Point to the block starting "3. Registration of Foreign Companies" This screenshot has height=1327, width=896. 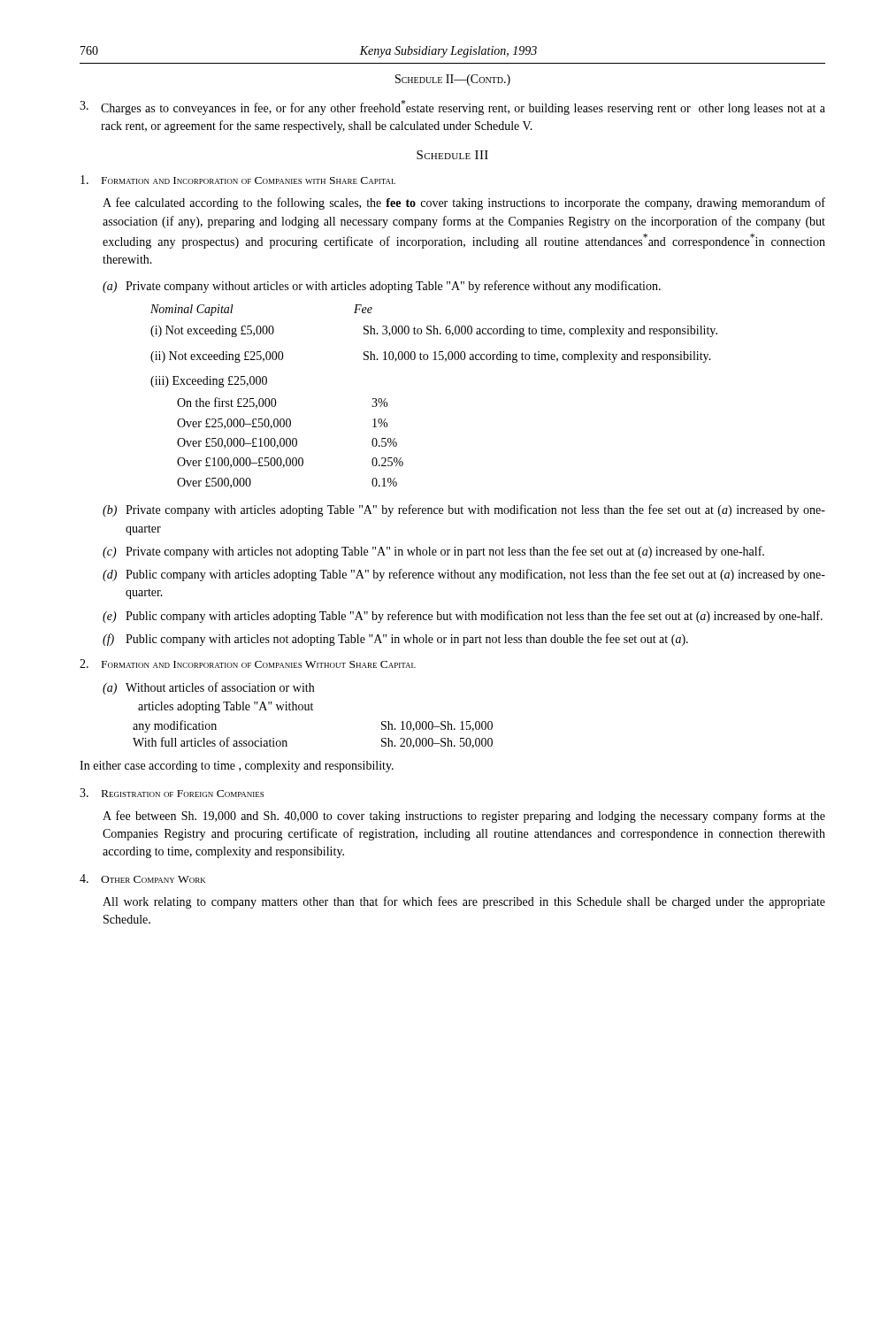point(172,793)
